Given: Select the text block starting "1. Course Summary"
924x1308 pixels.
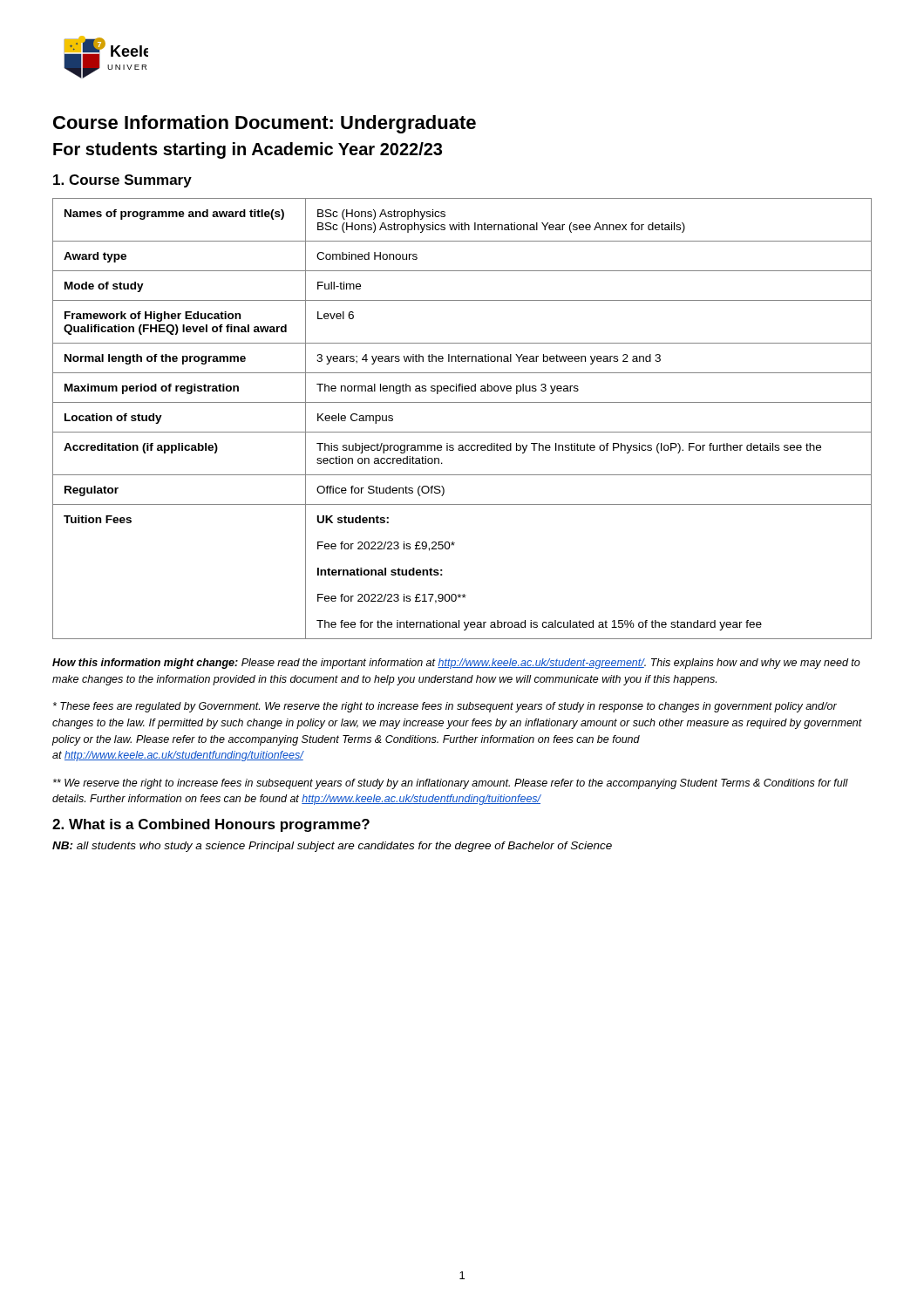Looking at the screenshot, I should pyautogui.click(x=122, y=181).
